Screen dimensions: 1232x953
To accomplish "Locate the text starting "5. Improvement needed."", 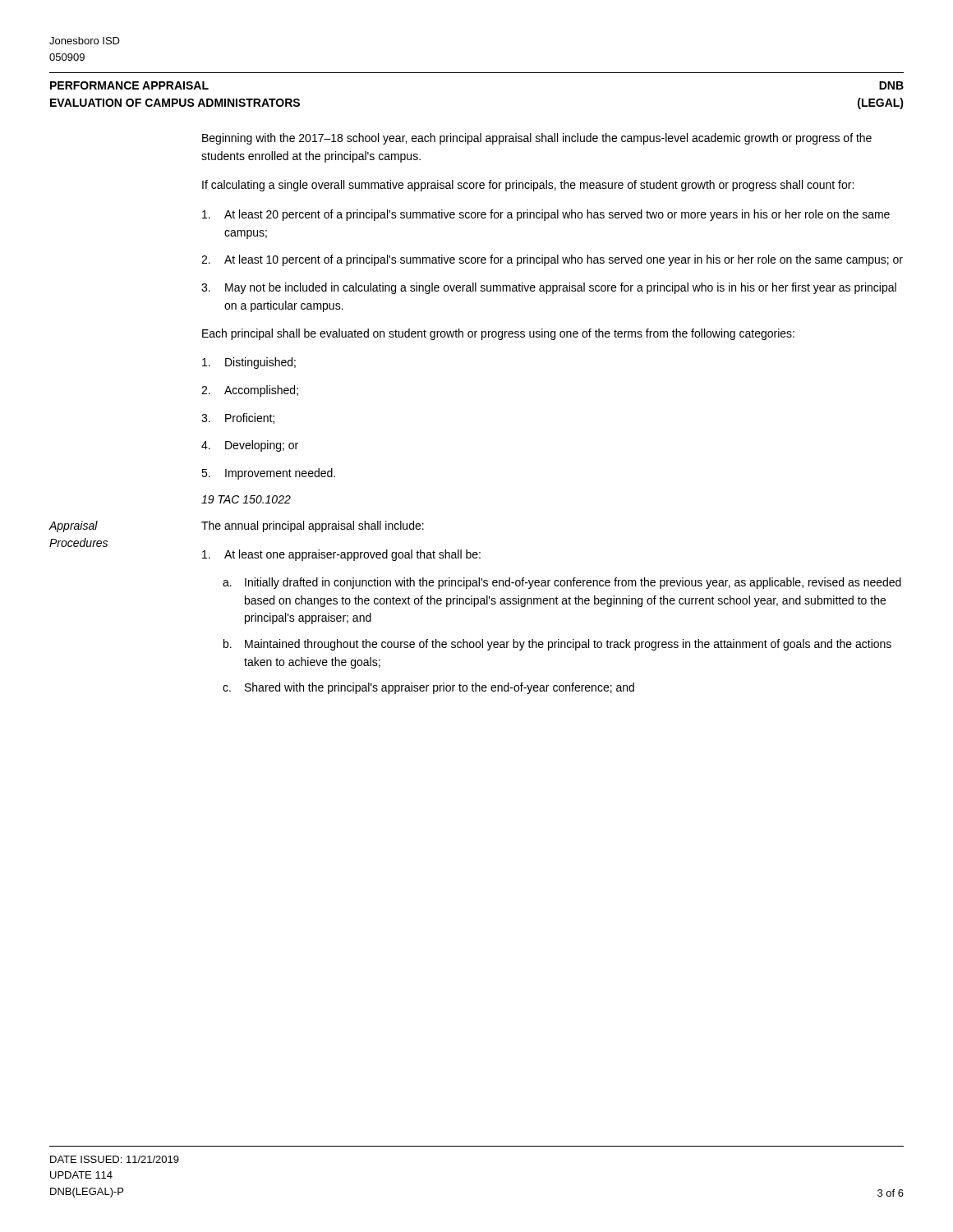I will coord(268,474).
